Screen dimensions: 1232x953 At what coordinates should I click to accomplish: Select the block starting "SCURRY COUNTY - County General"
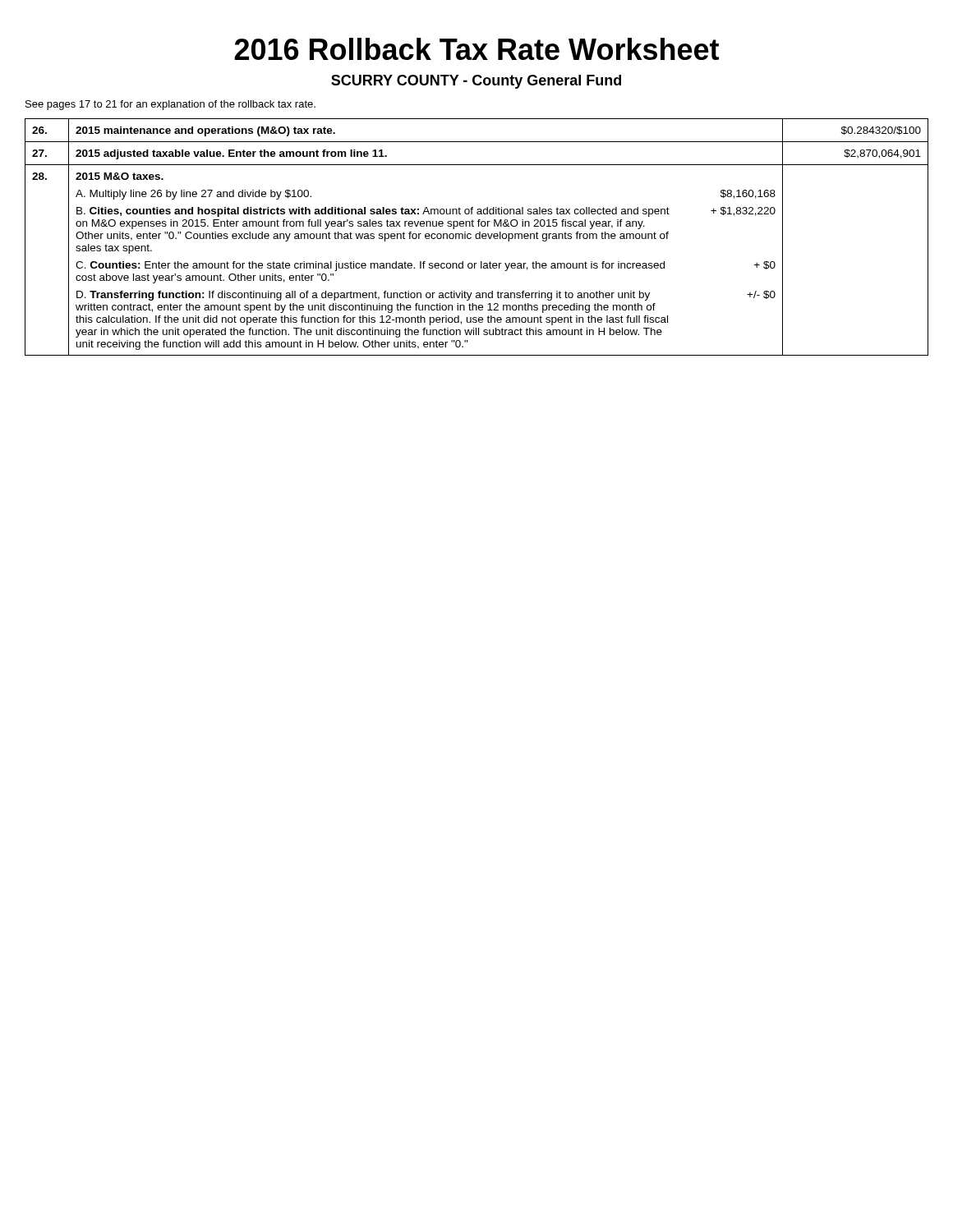(x=476, y=81)
